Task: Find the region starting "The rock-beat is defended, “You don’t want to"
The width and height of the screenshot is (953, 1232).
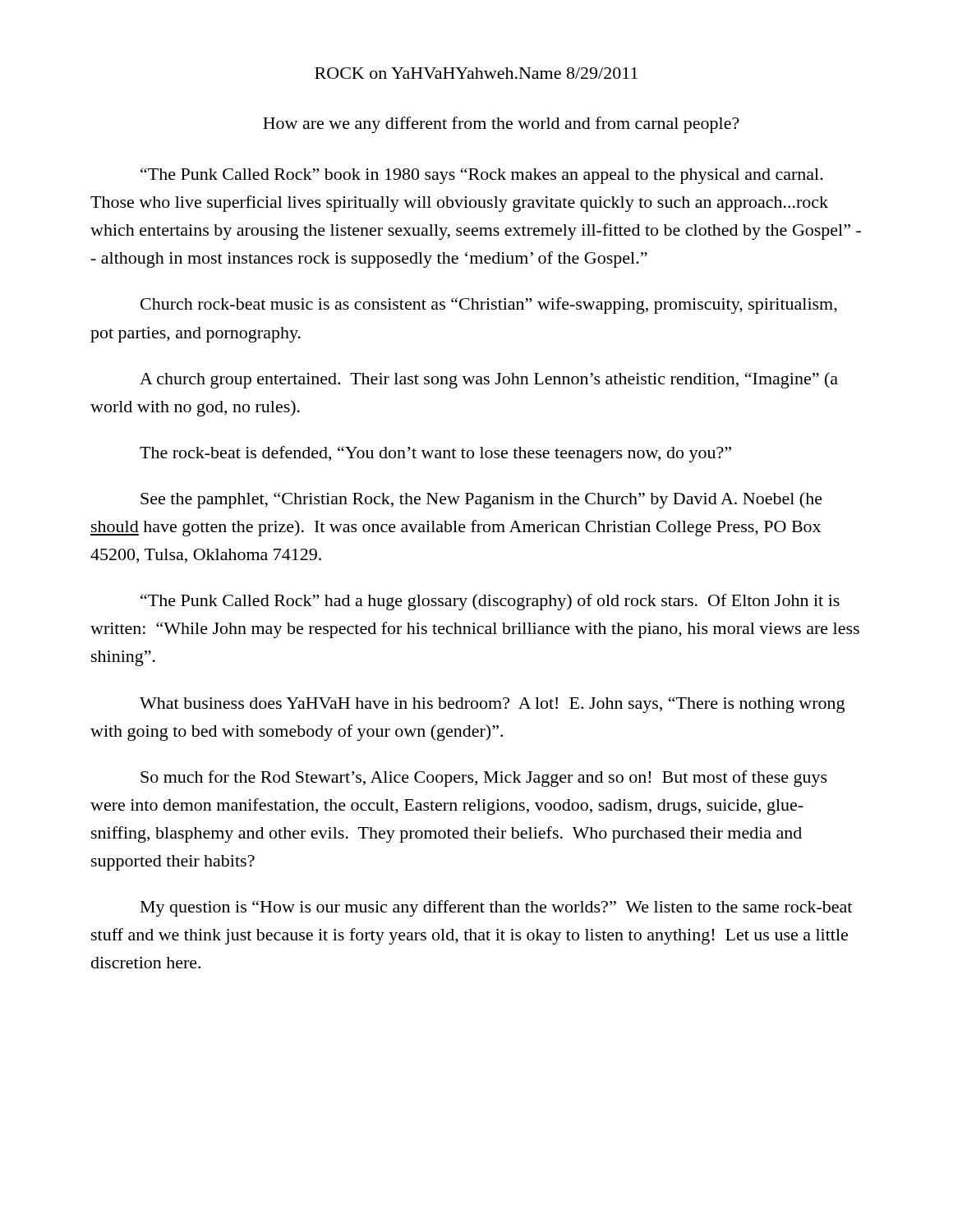Action: [436, 452]
